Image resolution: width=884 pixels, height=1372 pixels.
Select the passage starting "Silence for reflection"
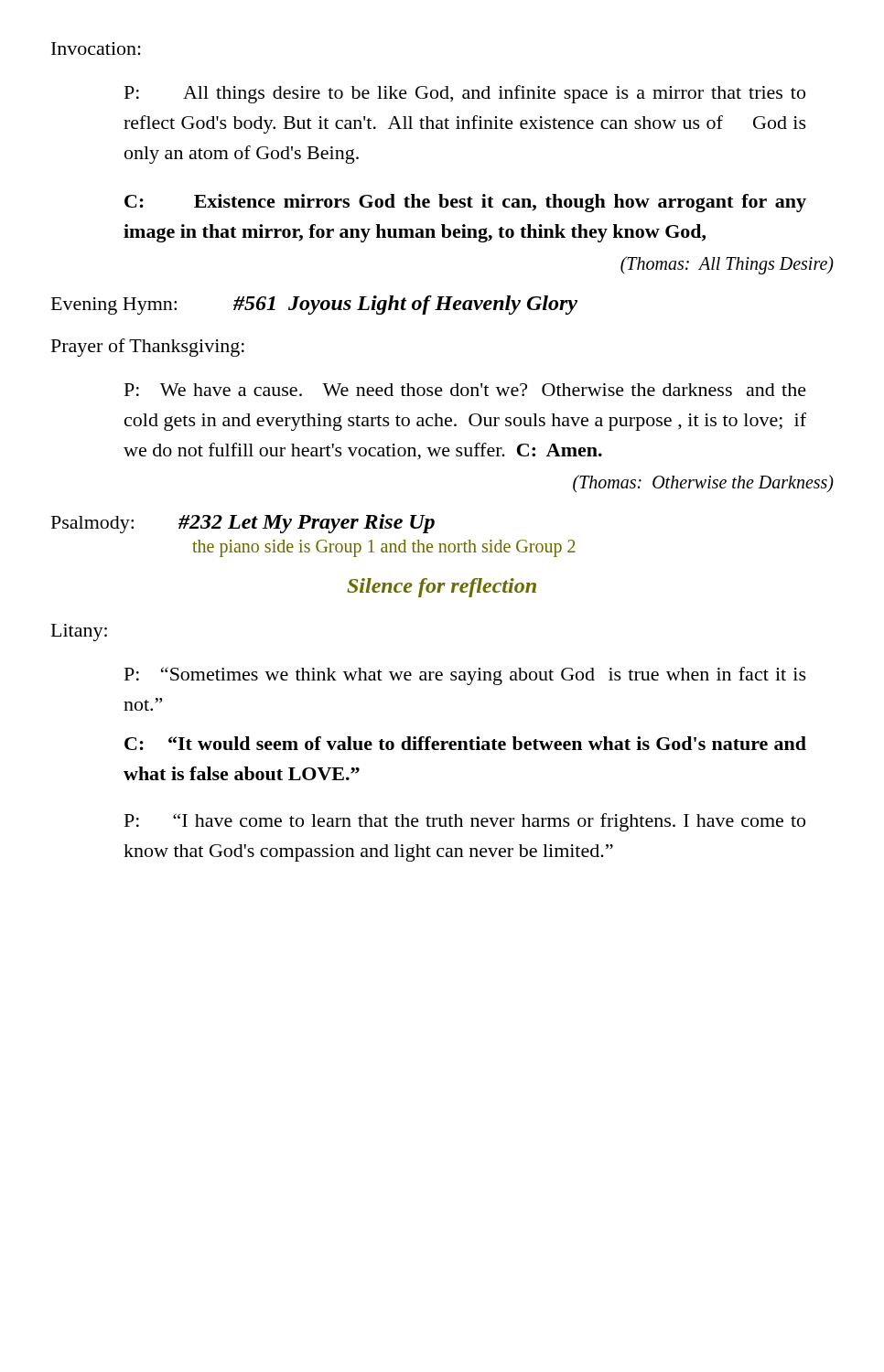point(442,585)
